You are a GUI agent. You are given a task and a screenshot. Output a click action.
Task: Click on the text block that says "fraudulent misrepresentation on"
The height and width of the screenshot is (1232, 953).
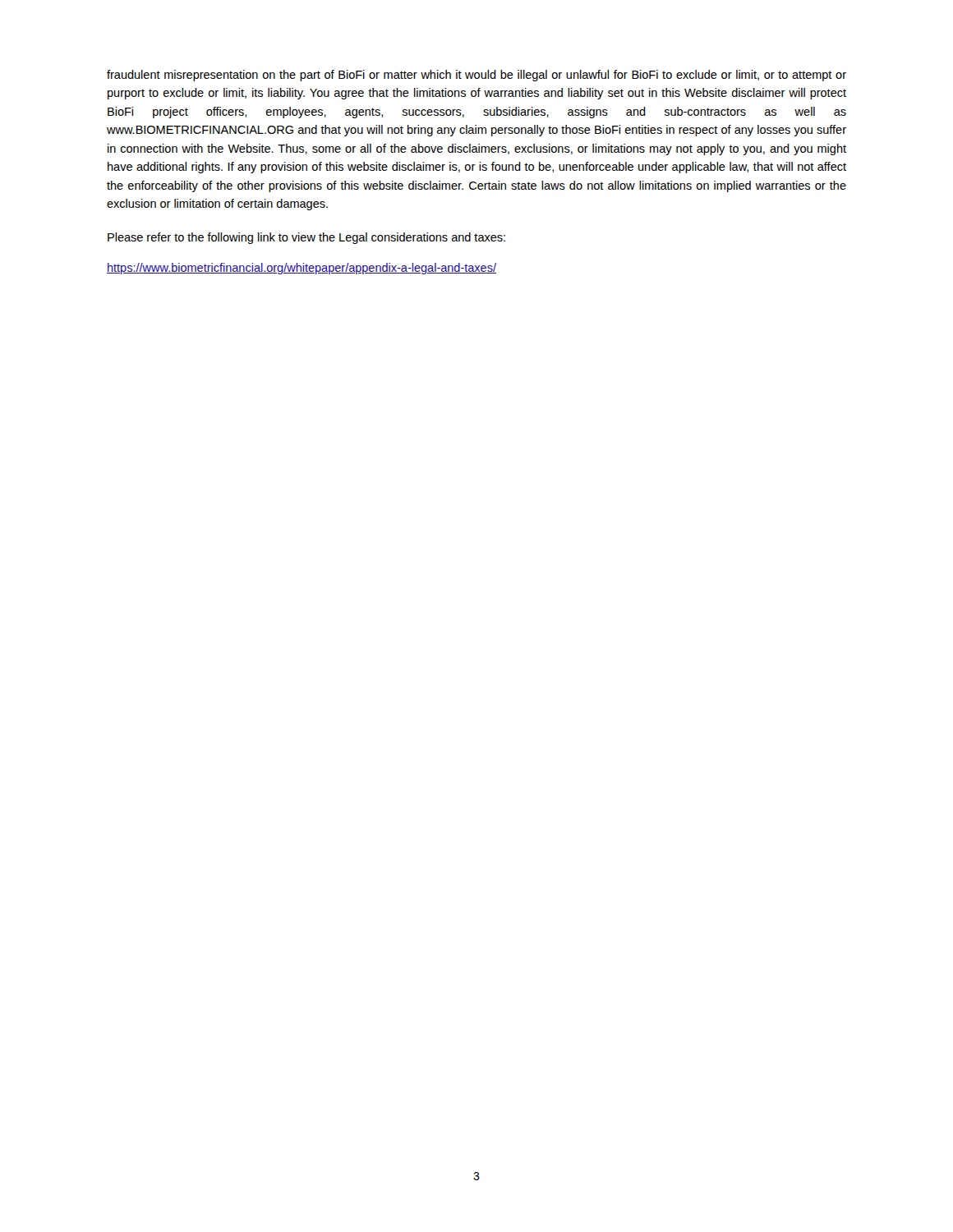476,139
